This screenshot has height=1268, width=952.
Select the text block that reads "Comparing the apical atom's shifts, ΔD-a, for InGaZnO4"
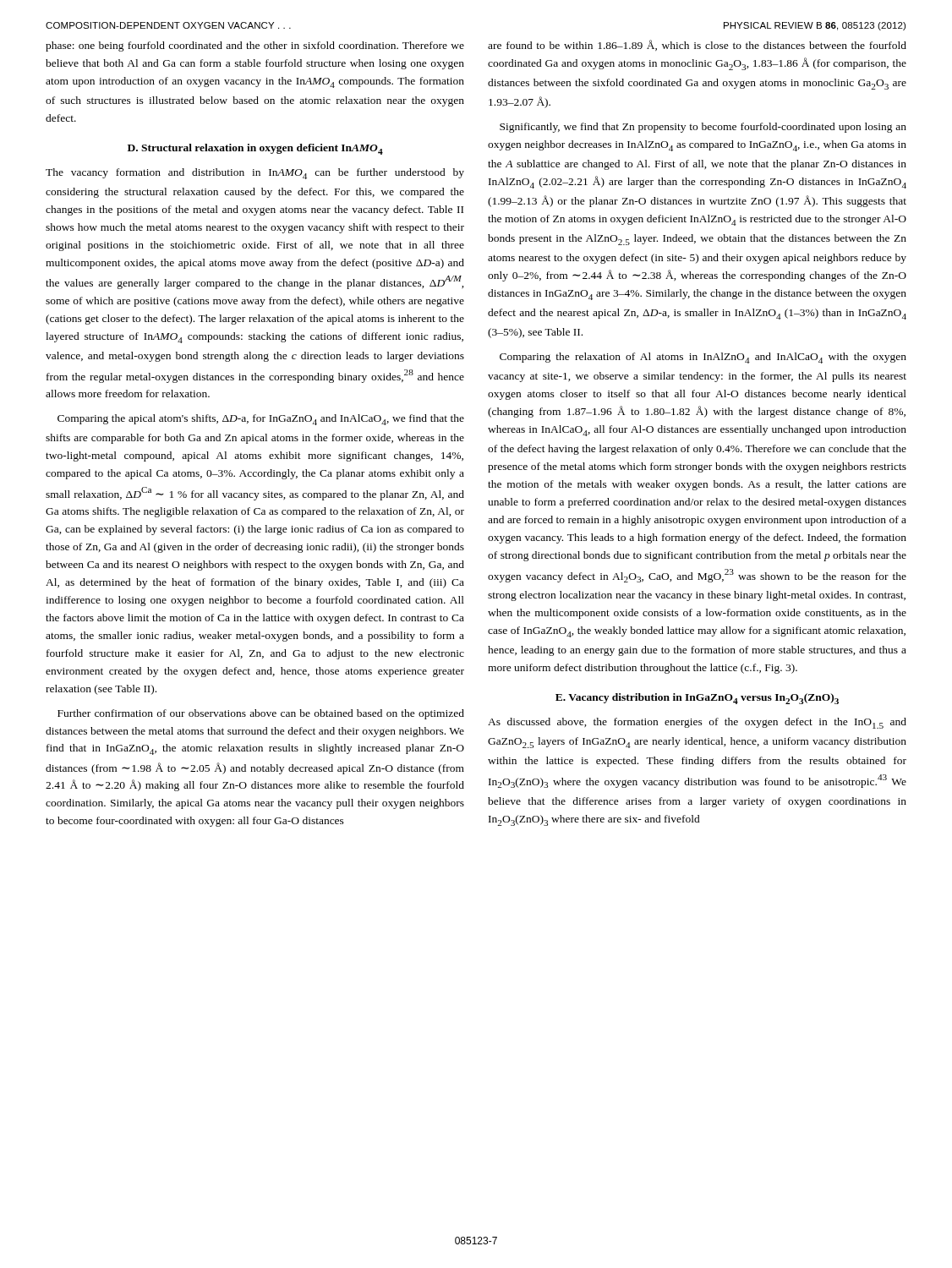coord(255,554)
